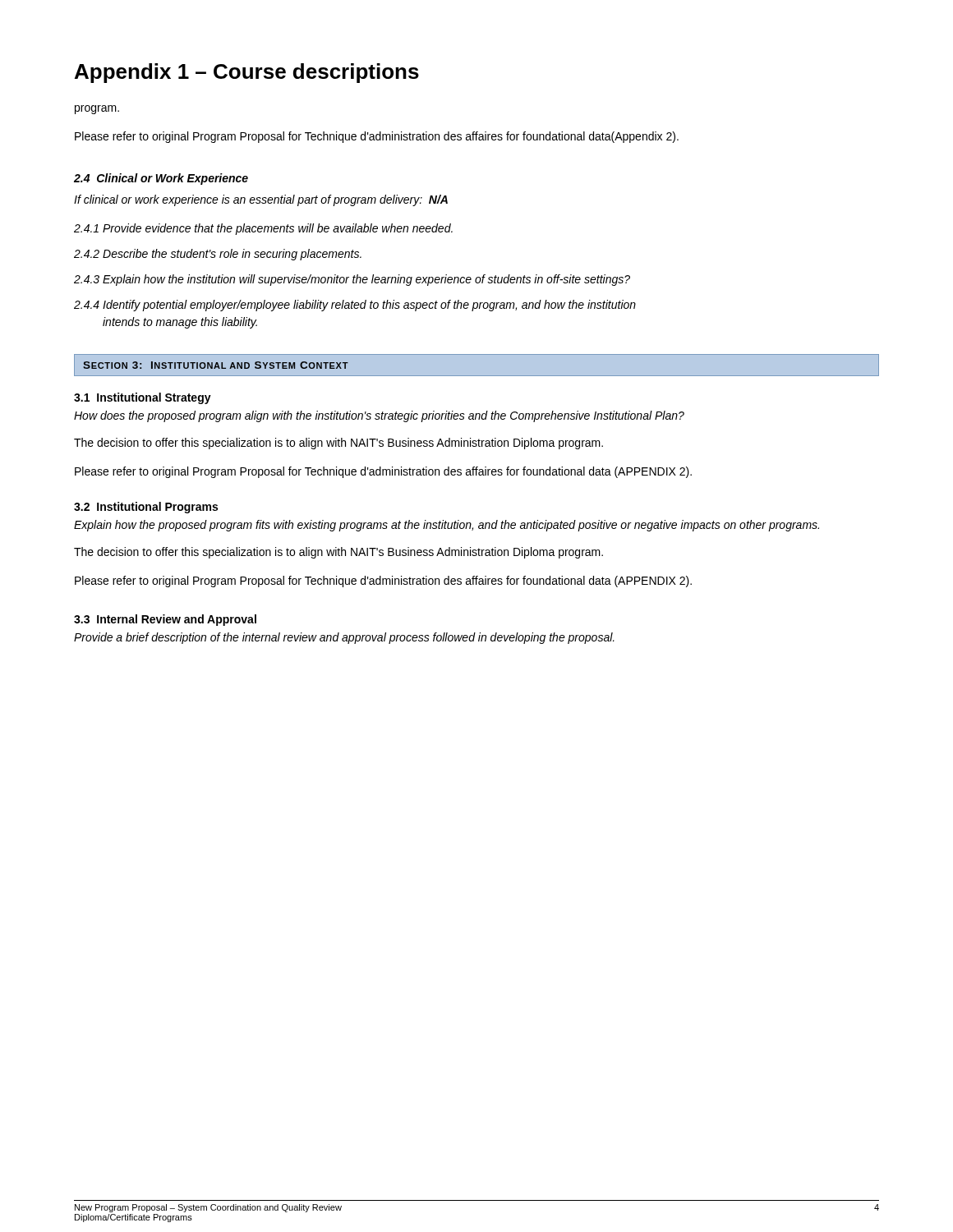Screen dimensions: 1232x953
Task: Select the list item containing "2.4.3 Explain how"
Action: click(352, 279)
